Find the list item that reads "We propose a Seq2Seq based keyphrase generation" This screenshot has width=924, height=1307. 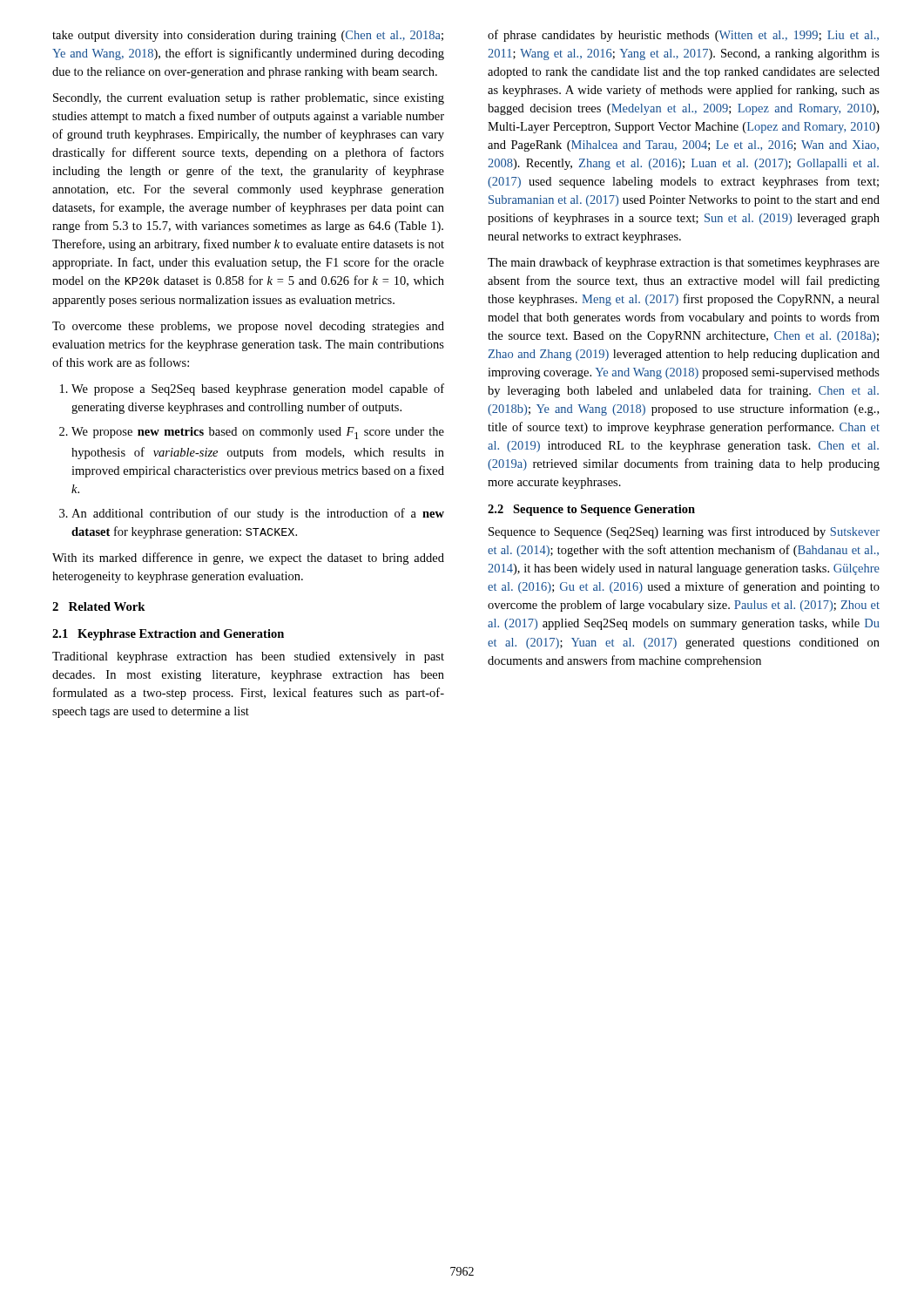click(x=258, y=398)
